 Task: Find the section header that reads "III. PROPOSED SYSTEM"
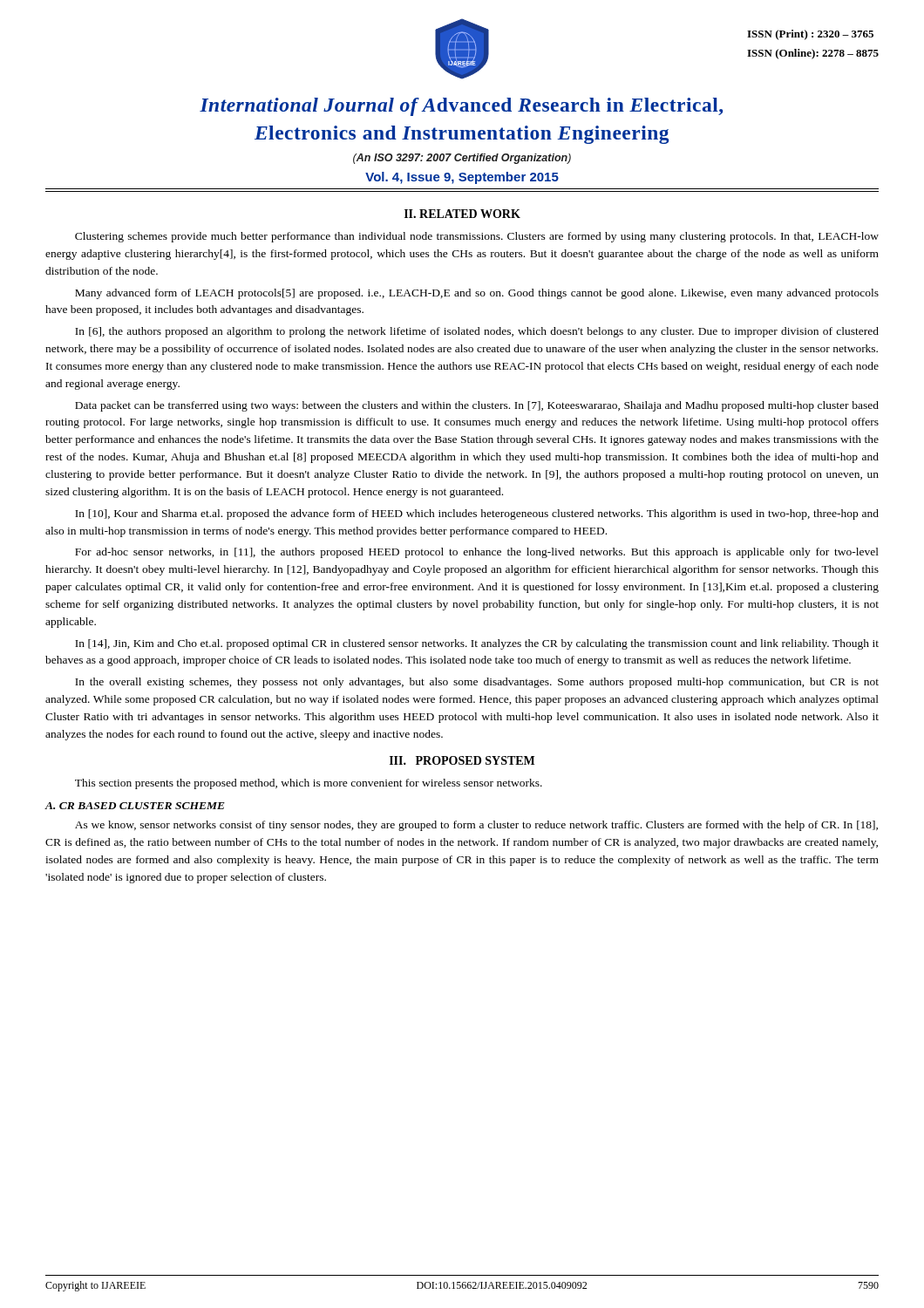462,760
